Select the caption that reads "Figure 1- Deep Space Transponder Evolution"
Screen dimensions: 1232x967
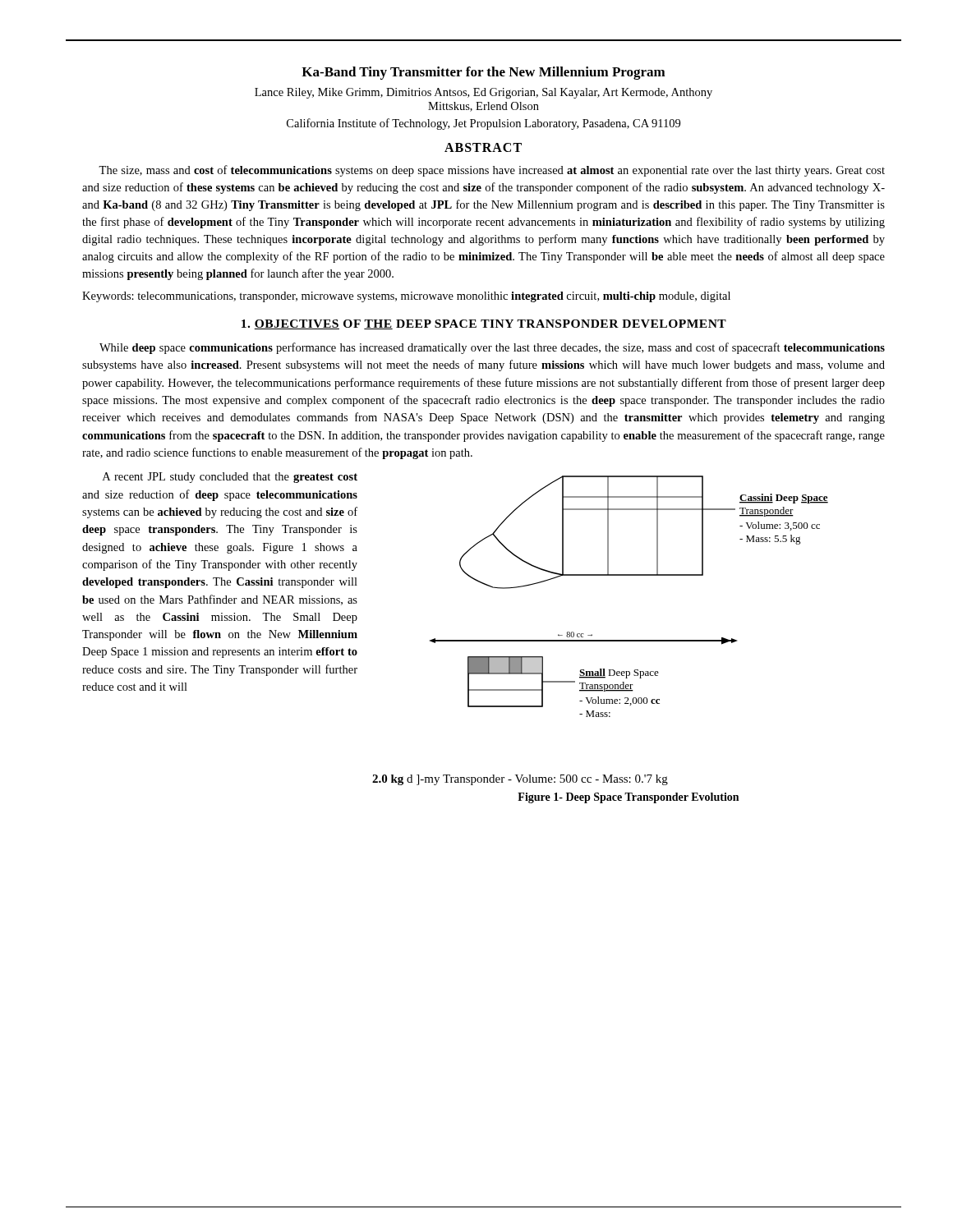[629, 797]
